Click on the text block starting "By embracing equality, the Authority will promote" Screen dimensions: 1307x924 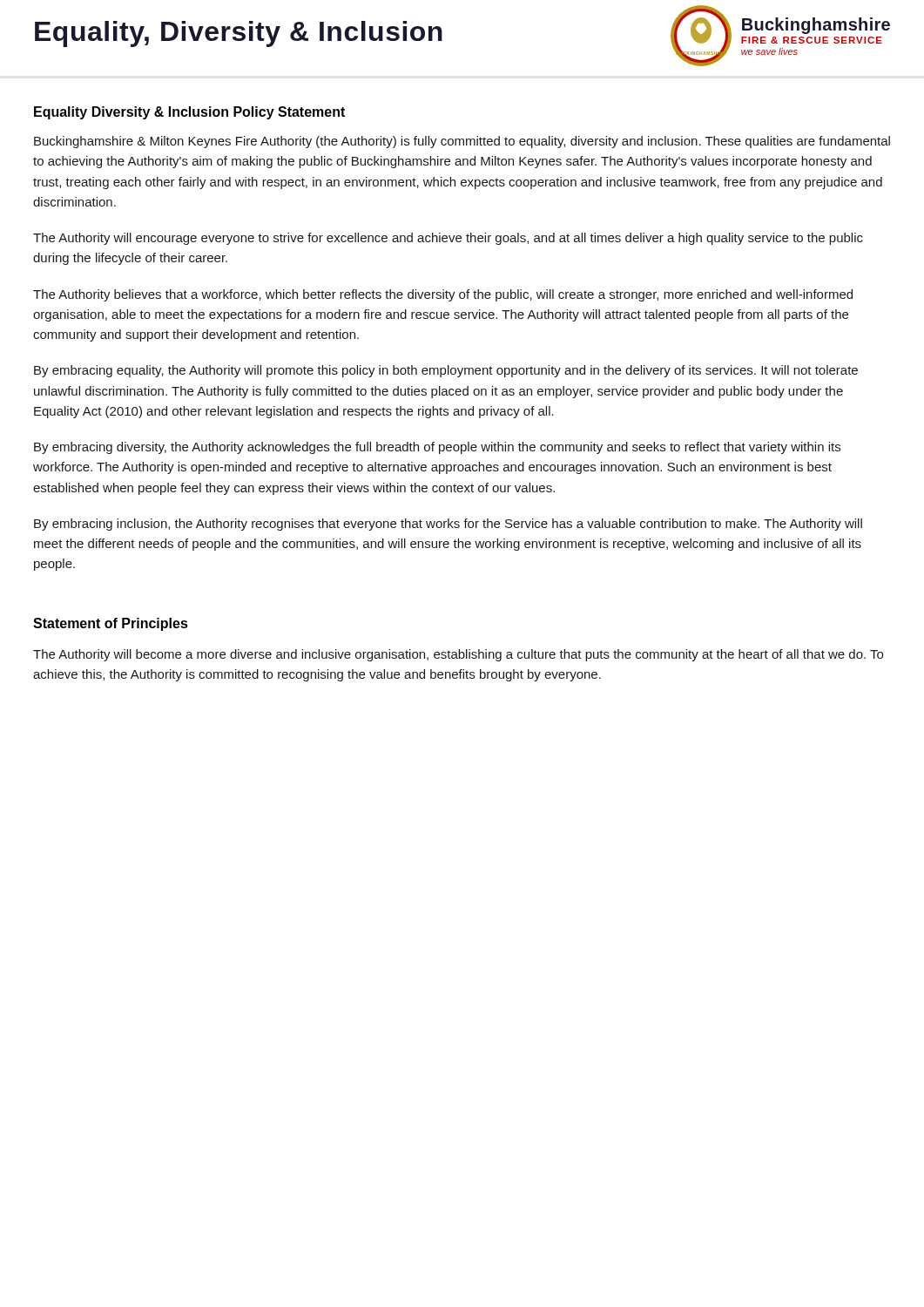(446, 390)
